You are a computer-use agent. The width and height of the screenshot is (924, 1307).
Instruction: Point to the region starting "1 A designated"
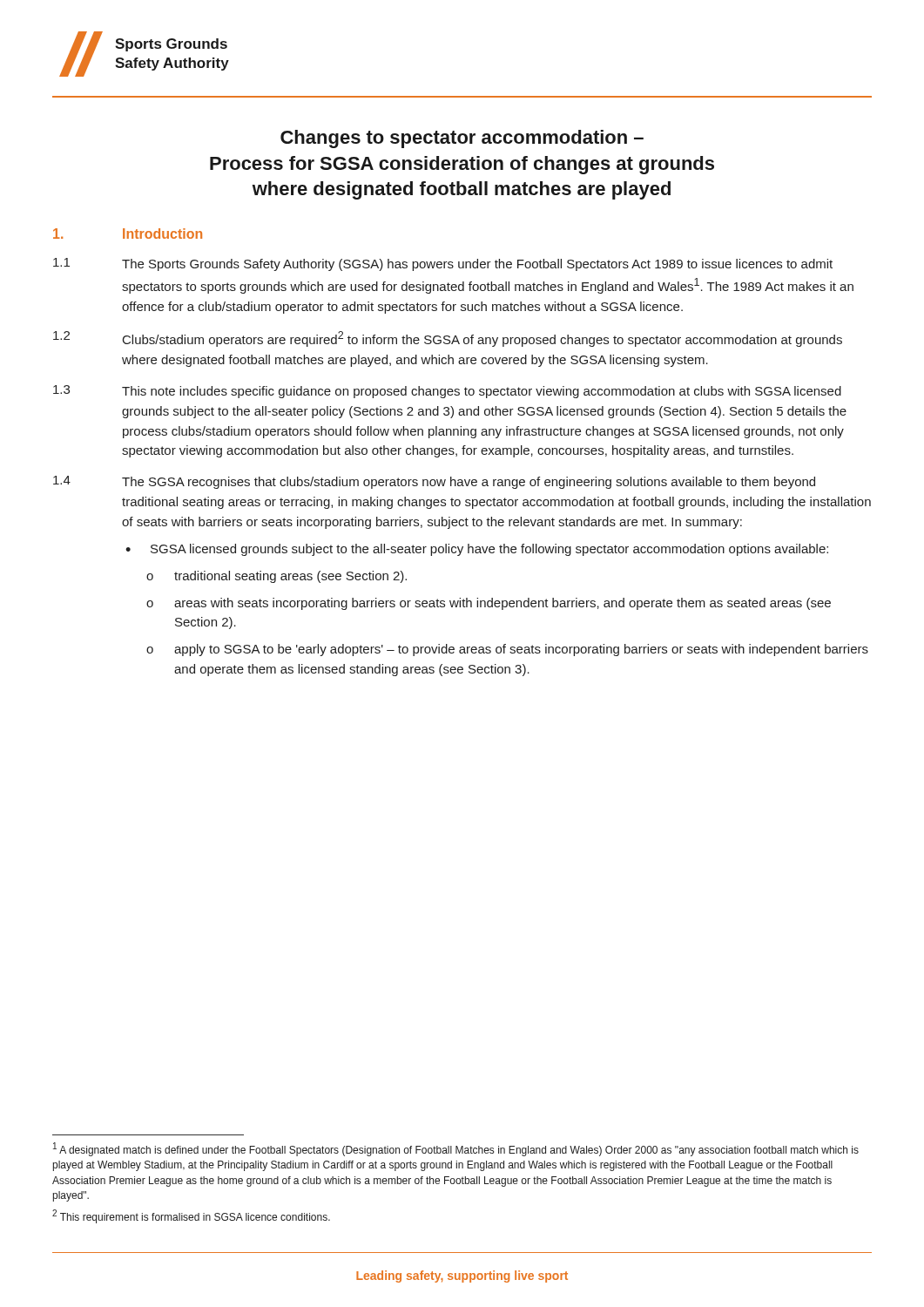coord(455,1172)
